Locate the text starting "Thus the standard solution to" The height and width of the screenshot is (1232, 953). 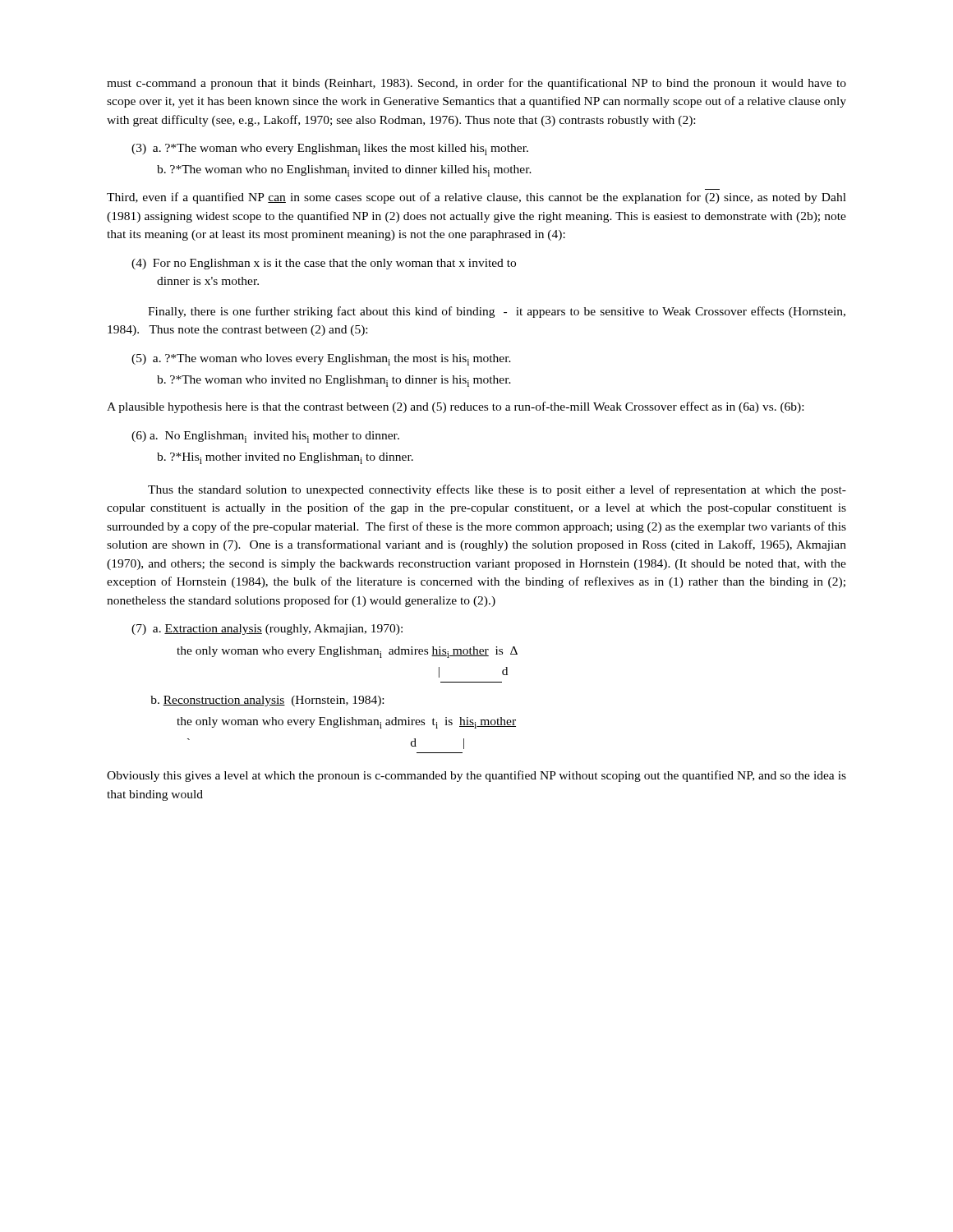(x=476, y=545)
